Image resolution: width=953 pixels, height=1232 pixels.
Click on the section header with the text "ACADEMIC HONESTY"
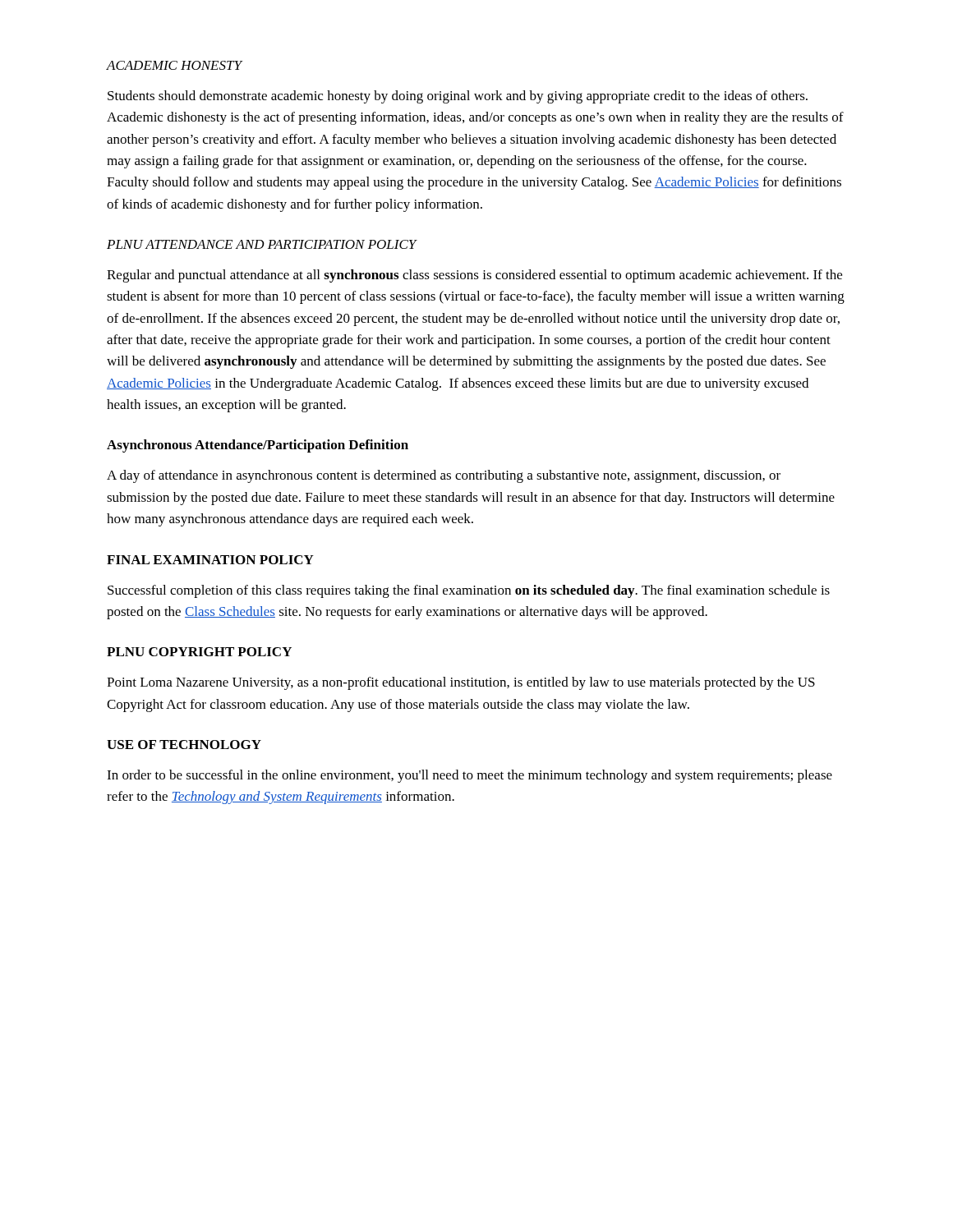click(x=174, y=65)
